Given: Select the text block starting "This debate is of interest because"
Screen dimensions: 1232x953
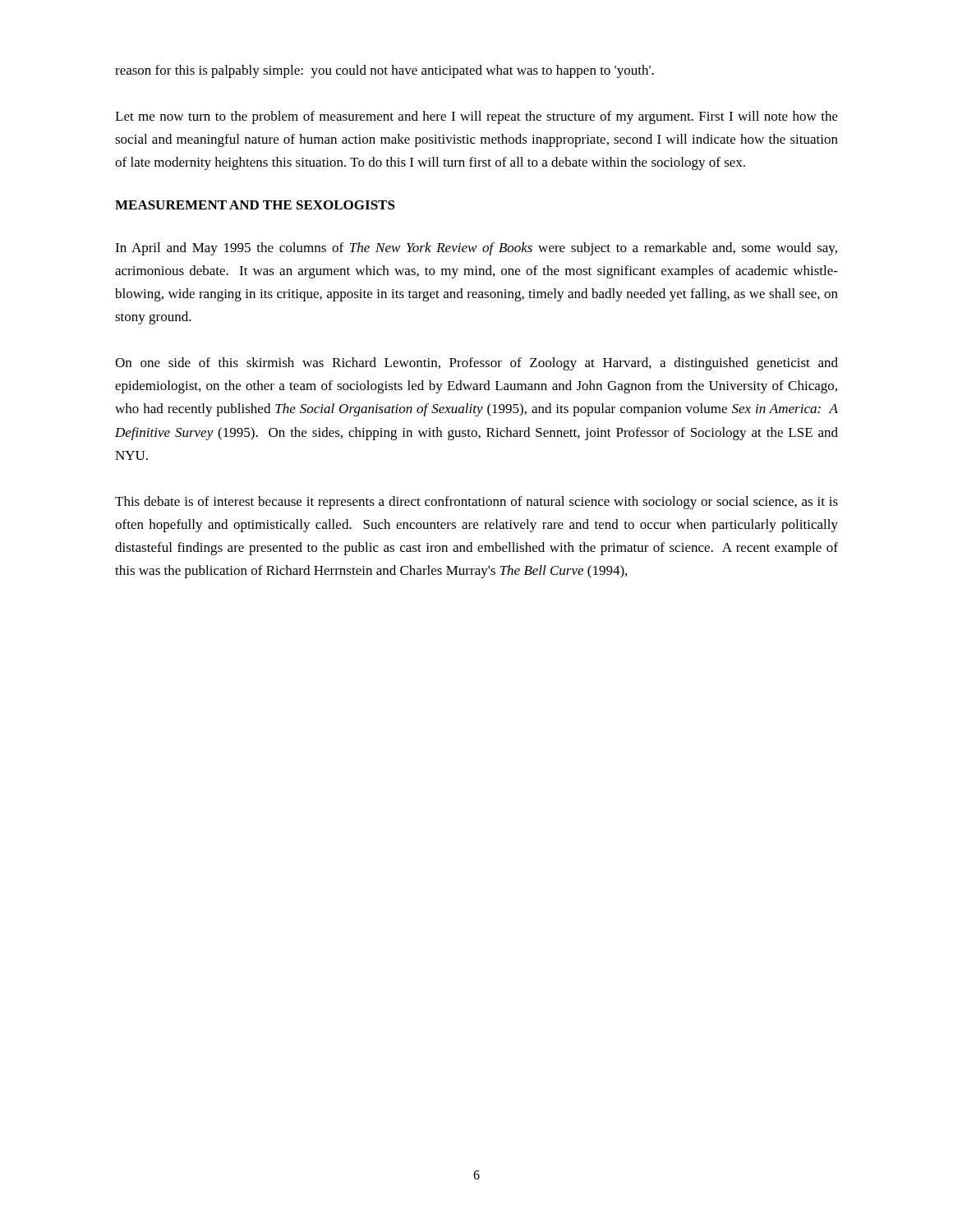Looking at the screenshot, I should 476,536.
